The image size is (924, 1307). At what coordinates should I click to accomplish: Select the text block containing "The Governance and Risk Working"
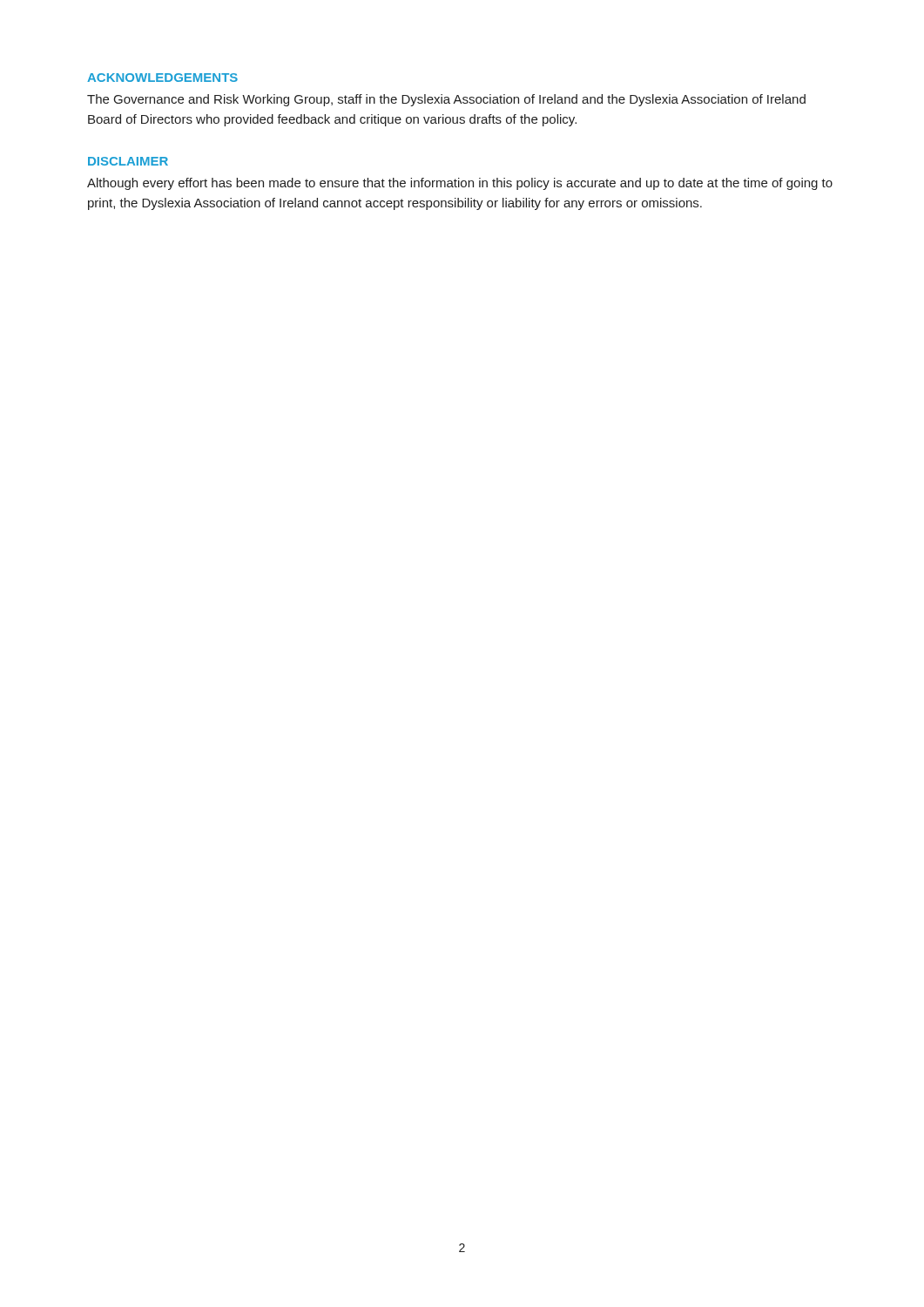pos(447,109)
